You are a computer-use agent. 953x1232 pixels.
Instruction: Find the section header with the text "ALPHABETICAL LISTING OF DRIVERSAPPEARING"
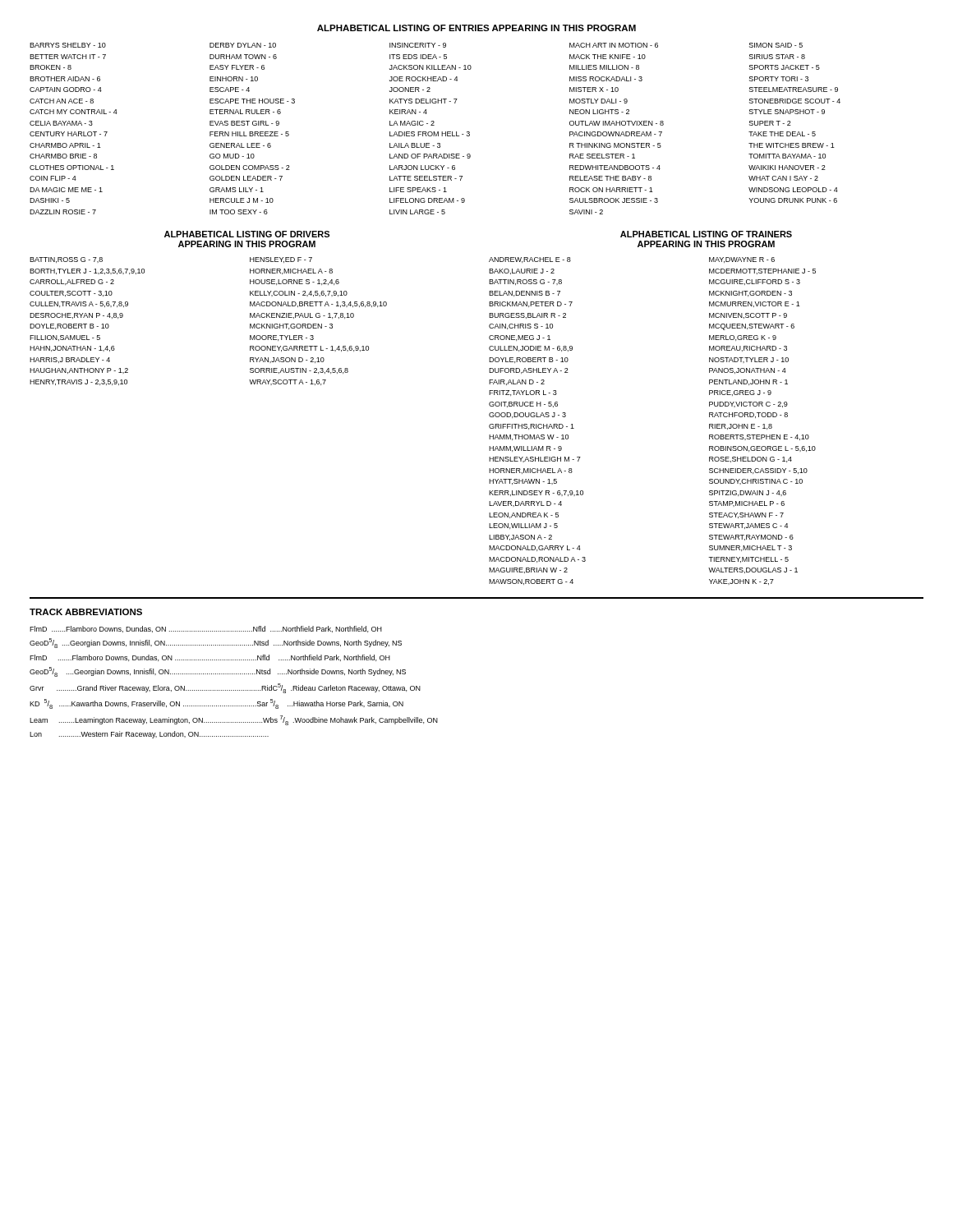pyautogui.click(x=247, y=239)
